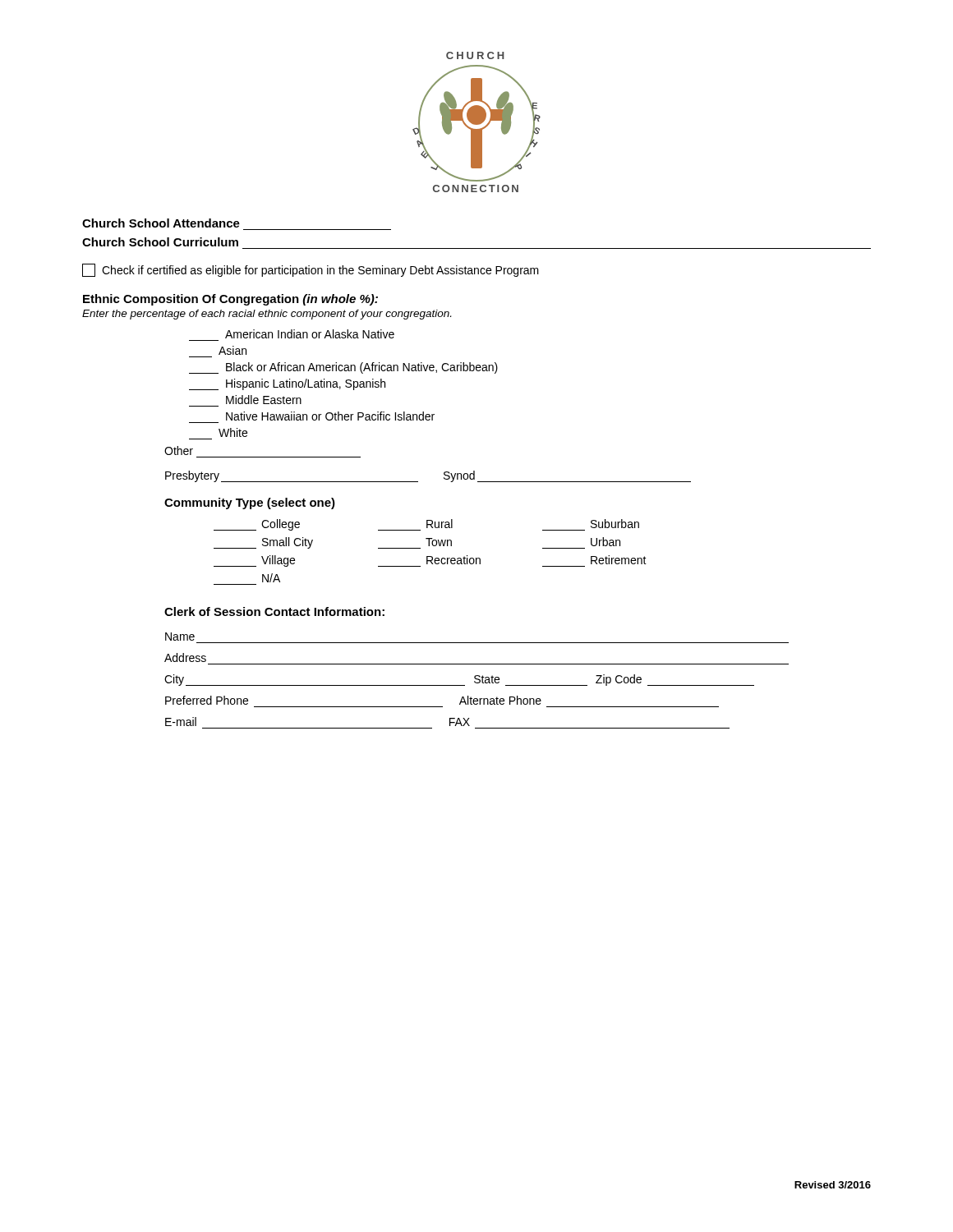Image resolution: width=953 pixels, height=1232 pixels.
Task: Locate the text block with the text "Enter the percentage"
Action: (x=267, y=313)
